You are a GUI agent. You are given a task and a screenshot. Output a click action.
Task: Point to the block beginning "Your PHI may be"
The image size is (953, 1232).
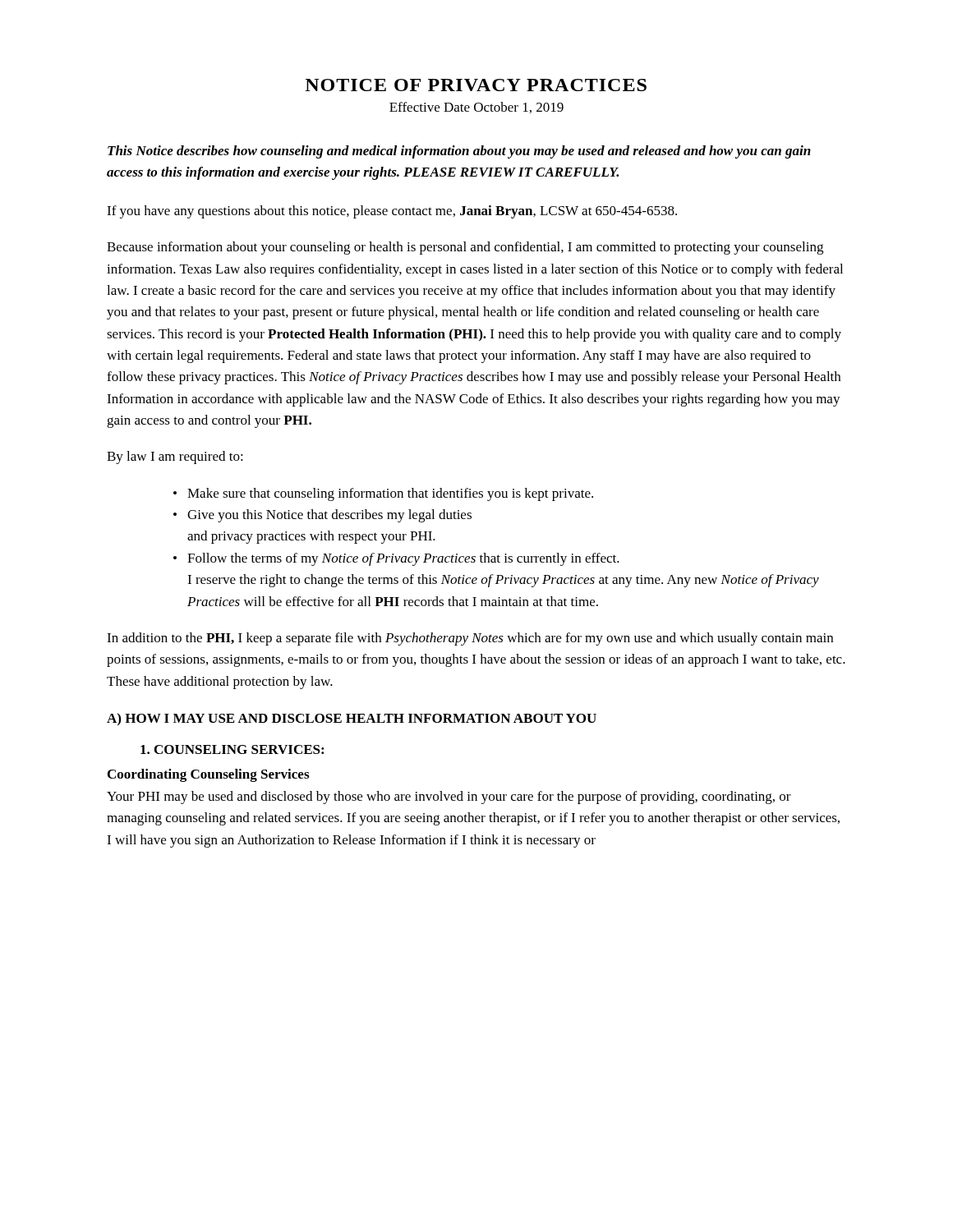point(476,818)
